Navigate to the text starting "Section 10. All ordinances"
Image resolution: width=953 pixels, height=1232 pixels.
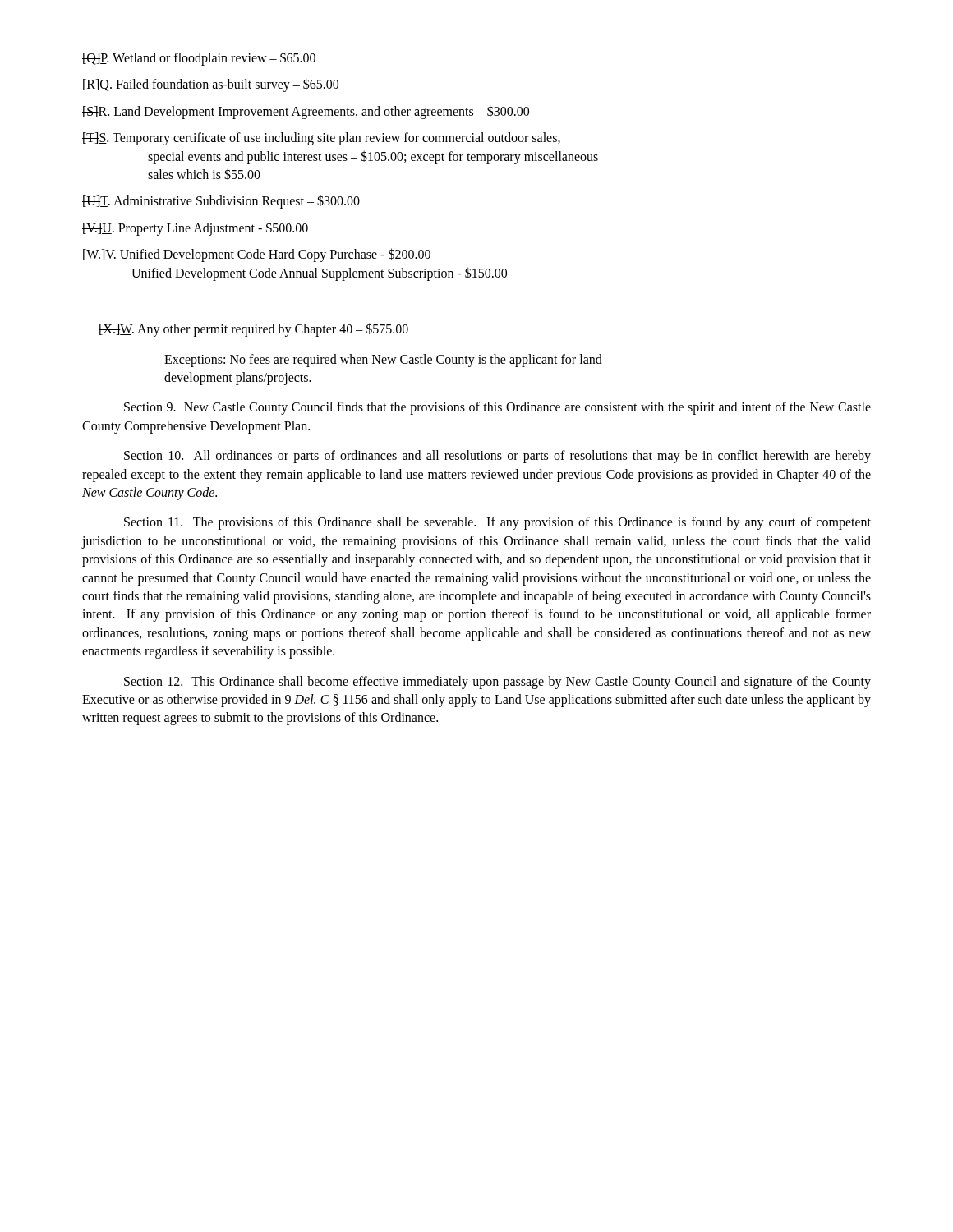[476, 474]
